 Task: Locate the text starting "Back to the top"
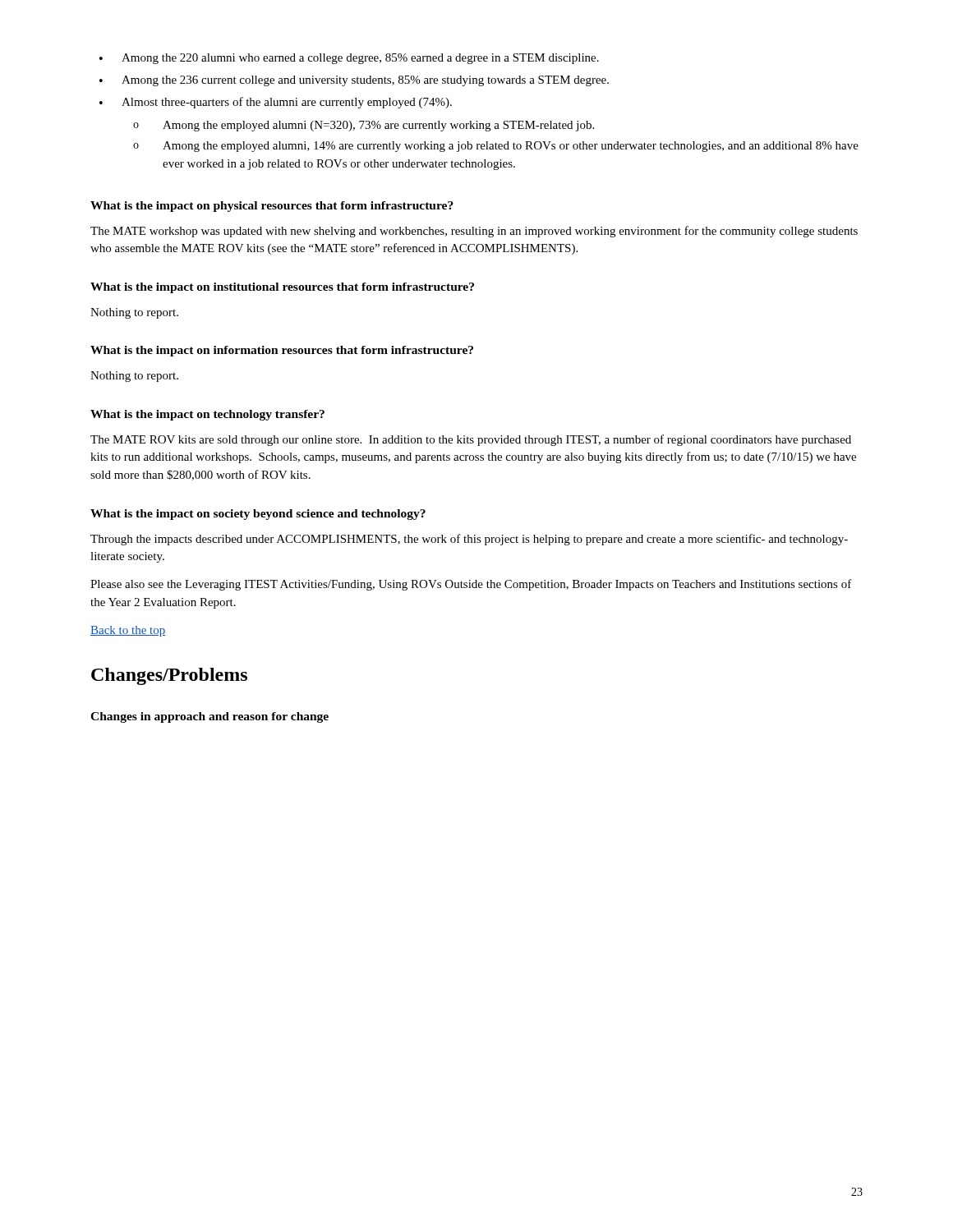tap(128, 630)
